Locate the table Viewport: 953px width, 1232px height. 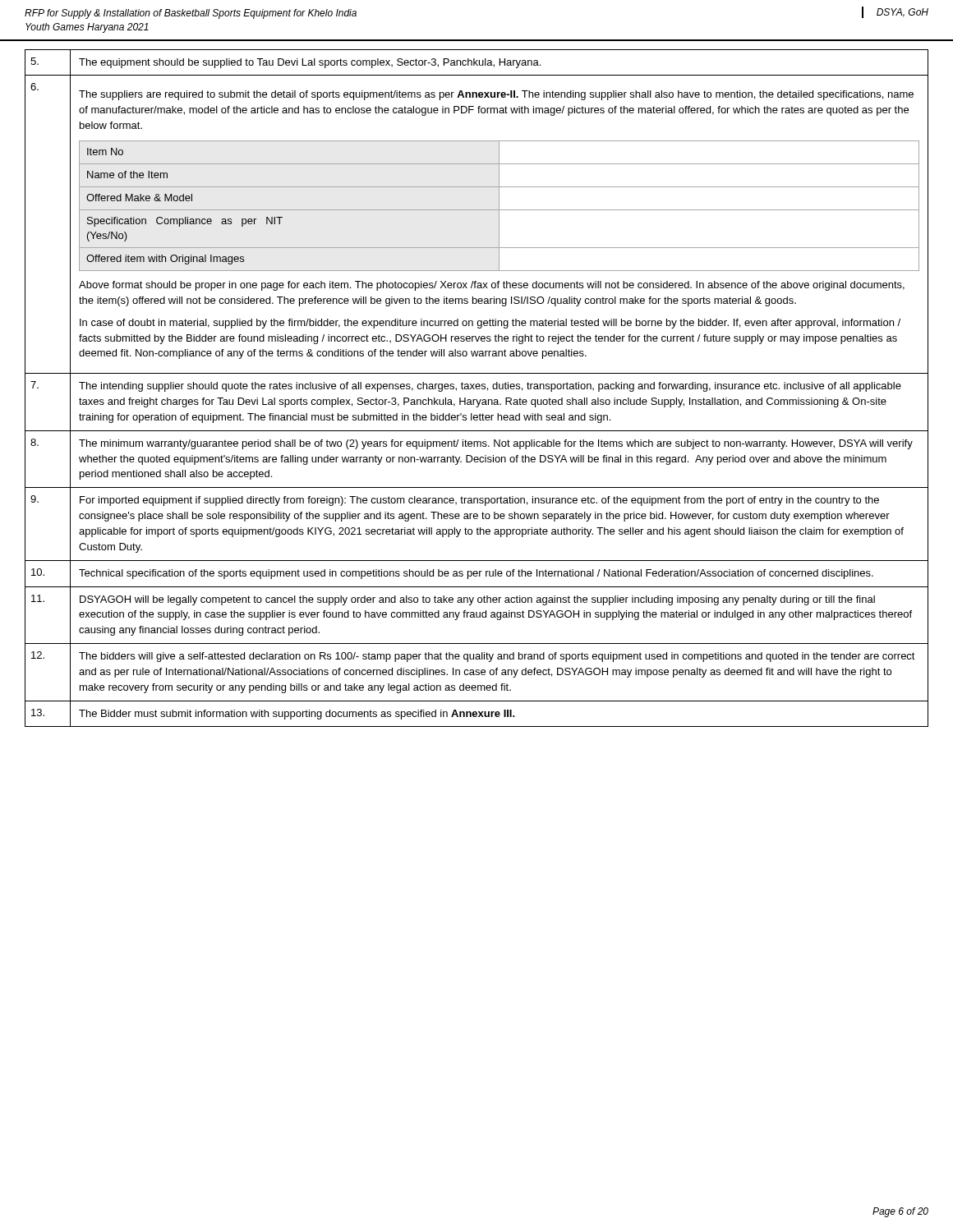coord(499,206)
